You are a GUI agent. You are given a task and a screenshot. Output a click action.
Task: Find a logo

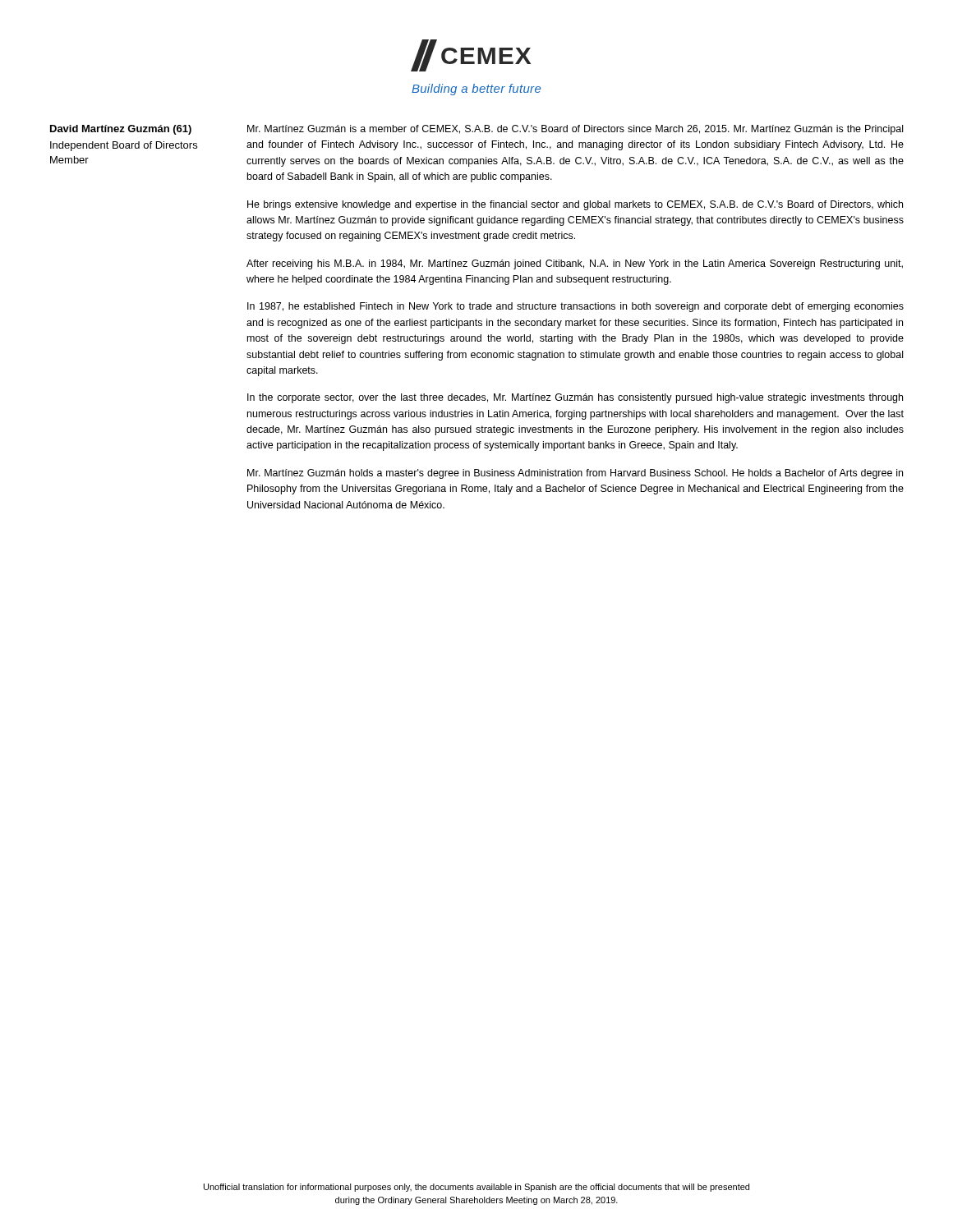pyautogui.click(x=476, y=64)
